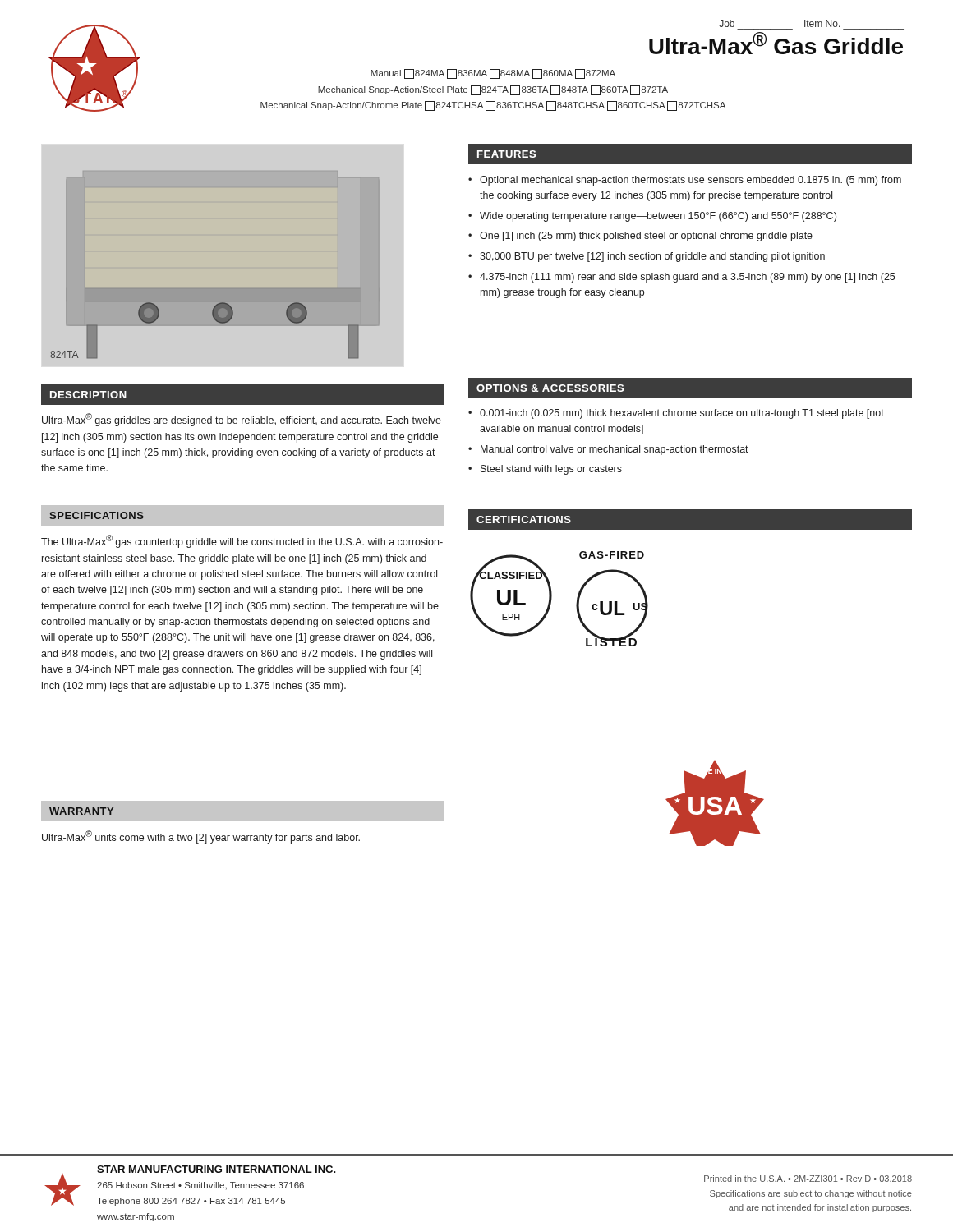The width and height of the screenshot is (953, 1232).
Task: Click the title
Action: (x=542, y=44)
